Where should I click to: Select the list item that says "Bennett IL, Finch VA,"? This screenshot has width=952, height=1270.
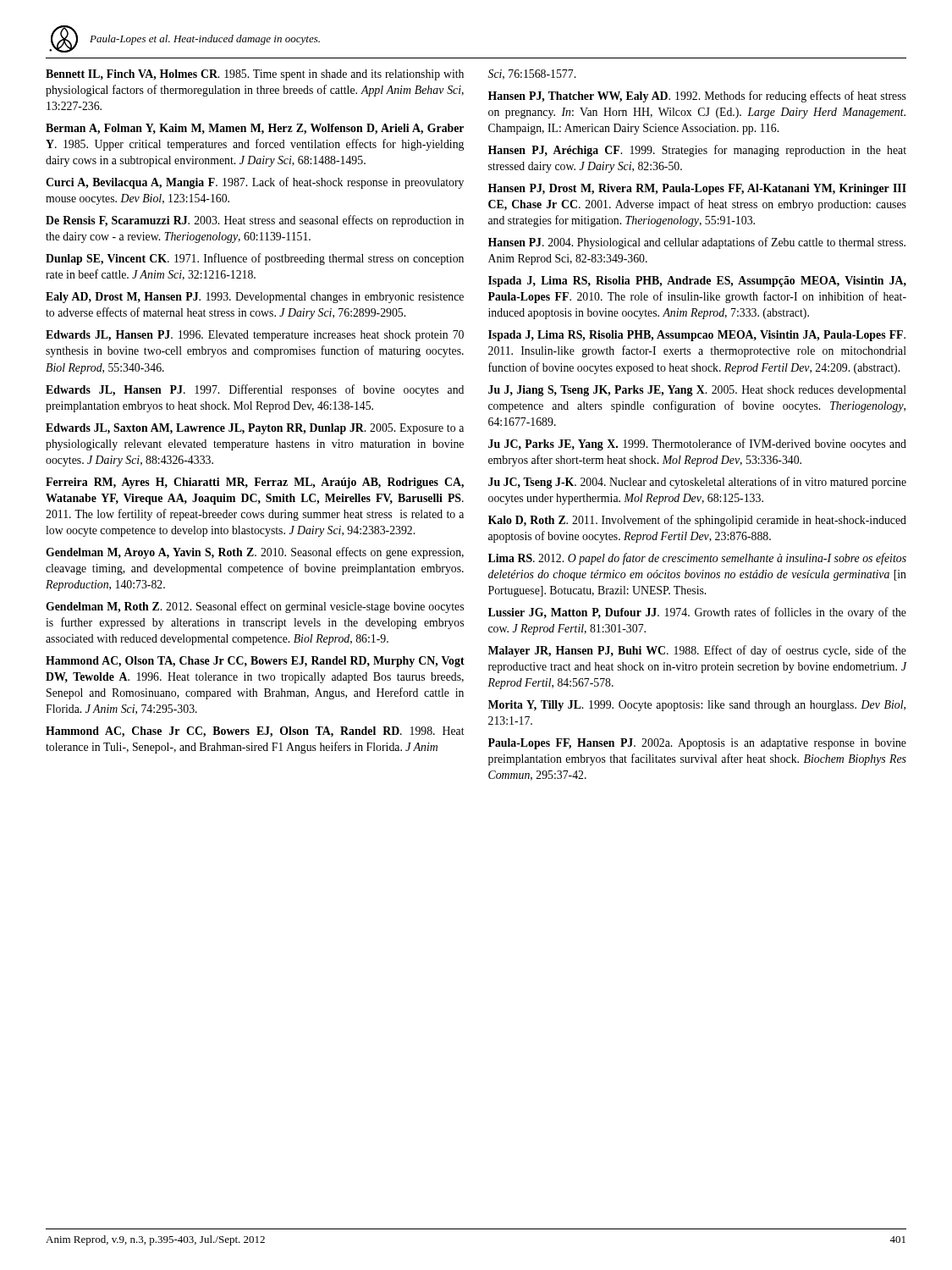255,90
